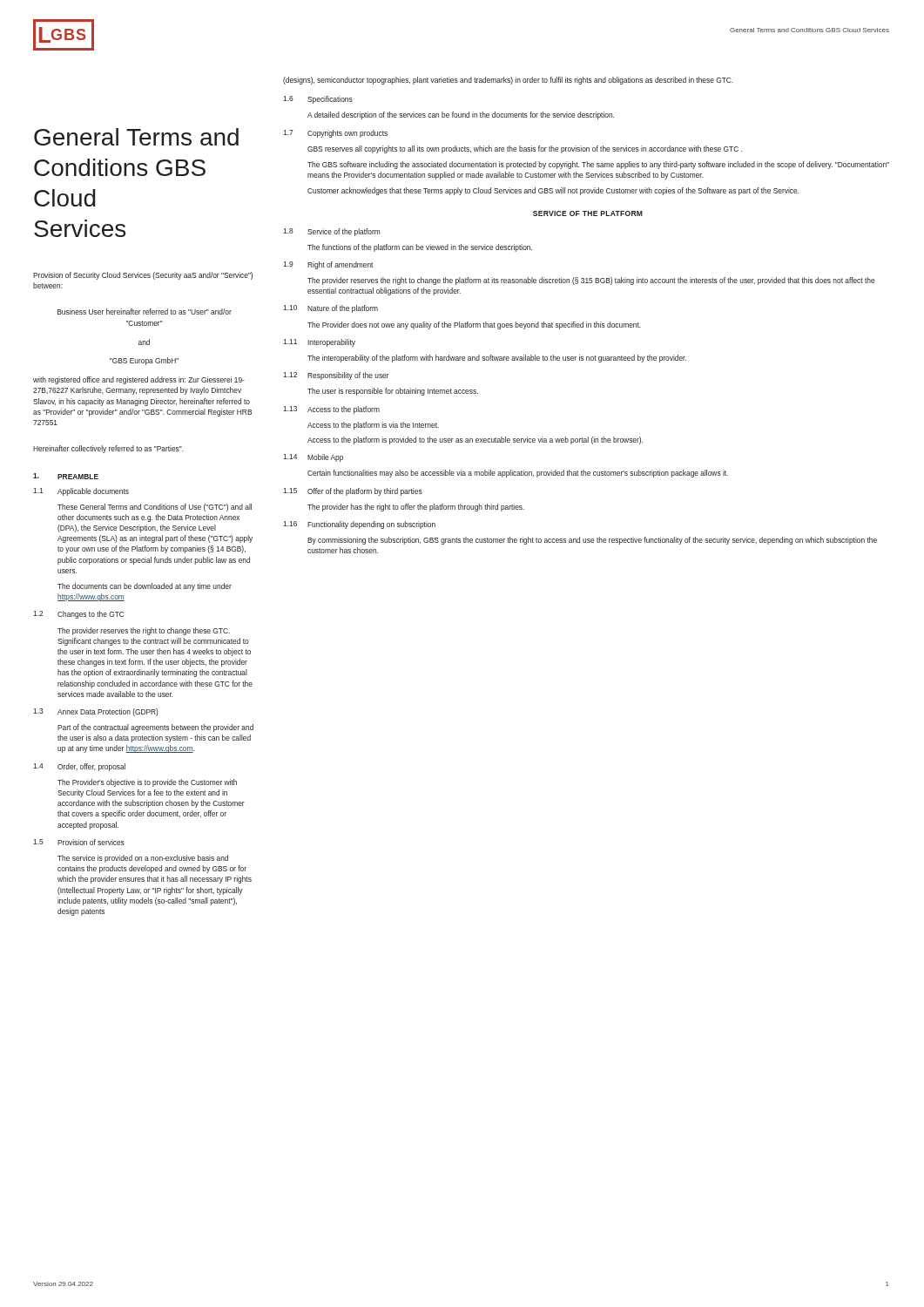Select the block starting "Business User hereinafter referred"
Screen dimensions: 1307x924
(144, 318)
